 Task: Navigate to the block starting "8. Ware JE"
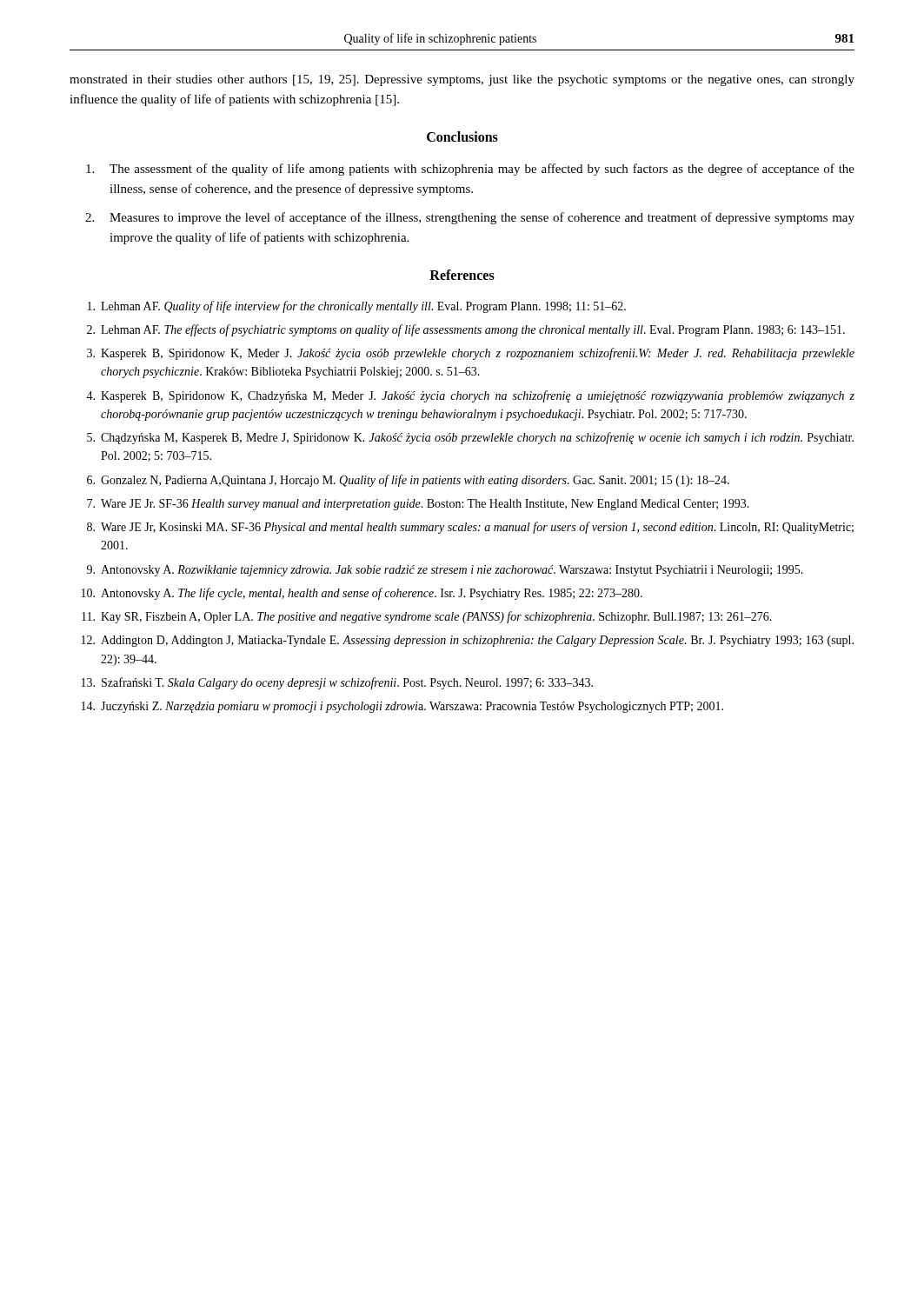point(462,537)
